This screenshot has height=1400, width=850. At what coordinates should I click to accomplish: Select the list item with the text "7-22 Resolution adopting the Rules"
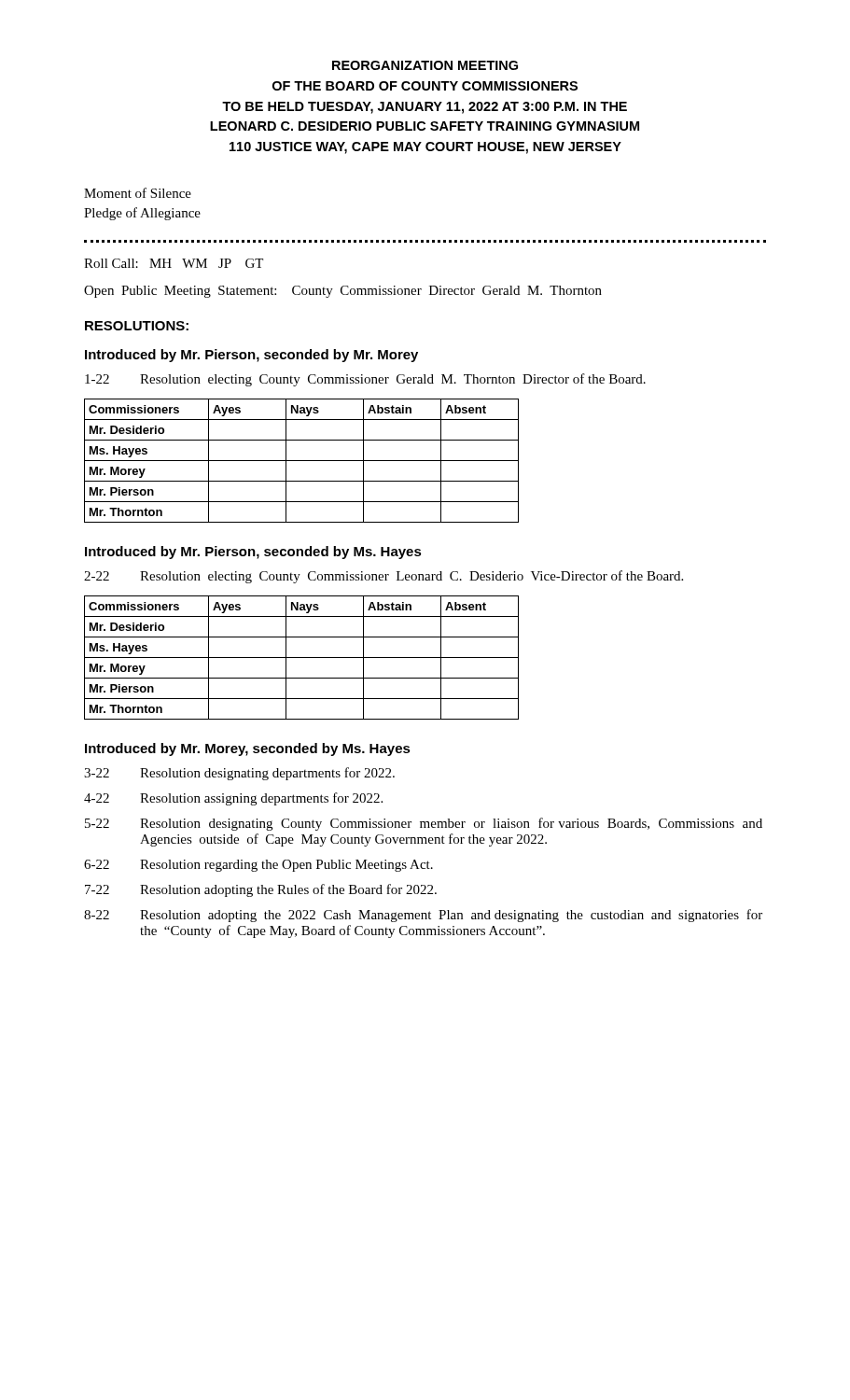(425, 890)
